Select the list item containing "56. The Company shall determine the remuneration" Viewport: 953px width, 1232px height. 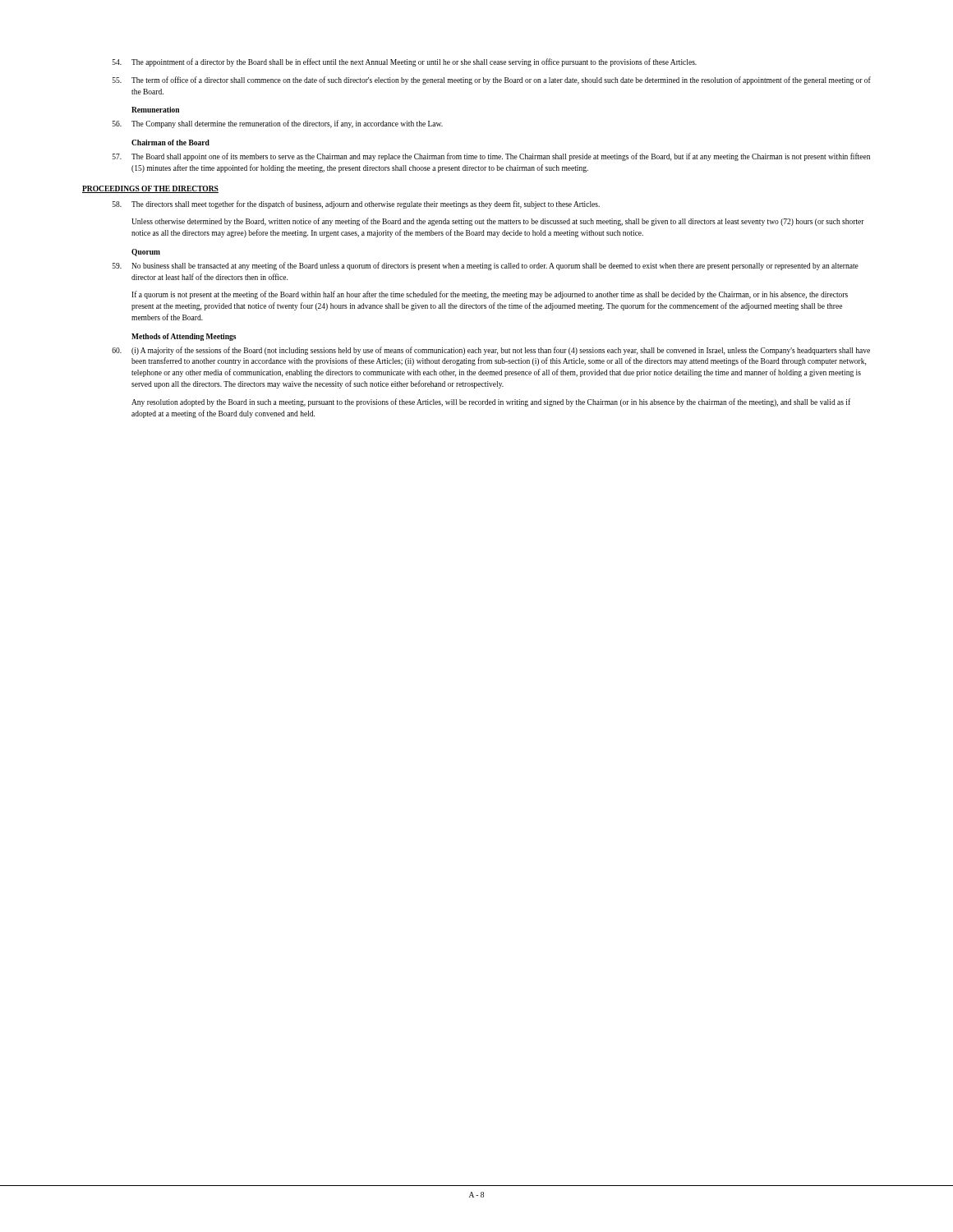point(278,124)
